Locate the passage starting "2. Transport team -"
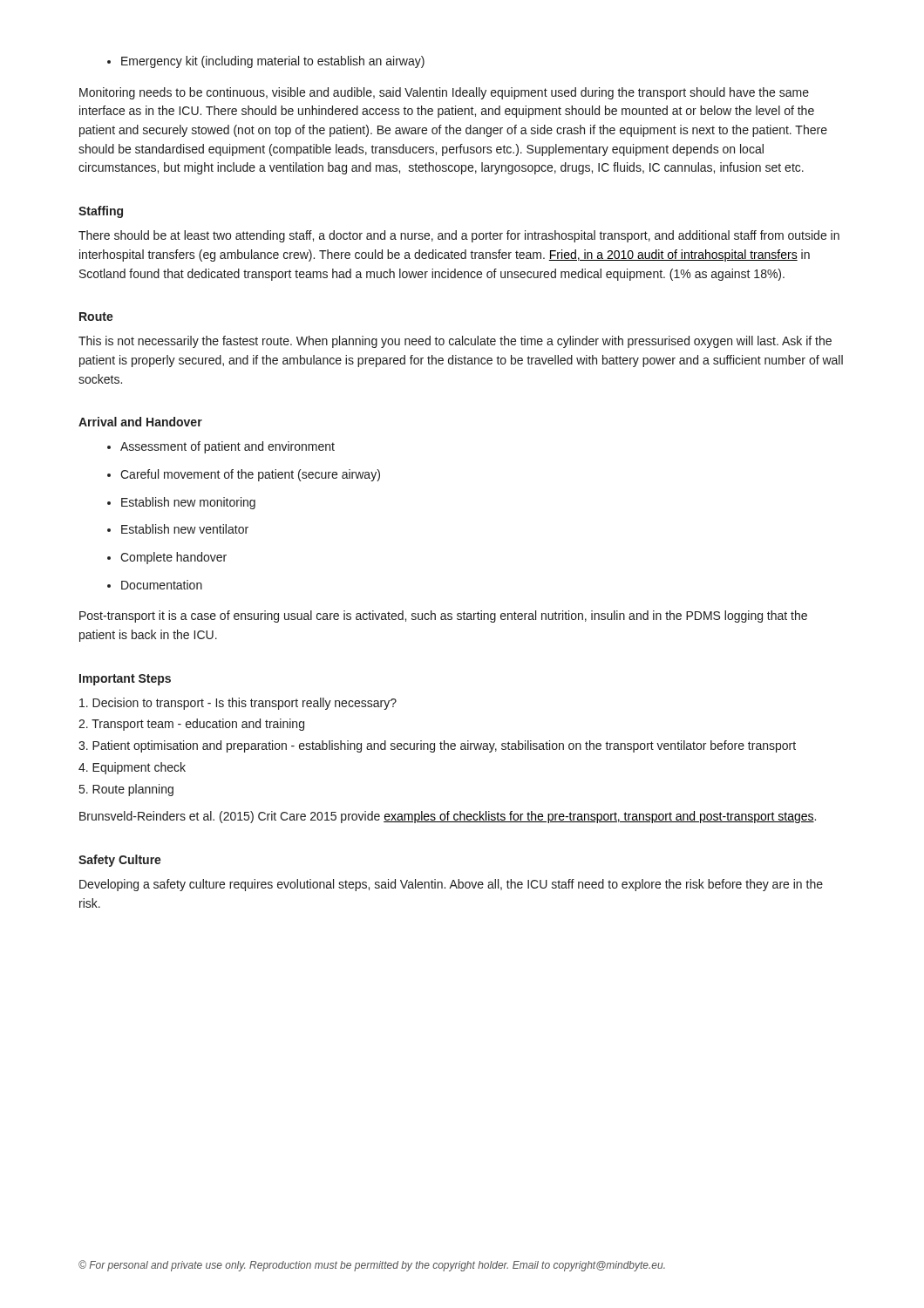The height and width of the screenshot is (1308, 924). click(192, 724)
